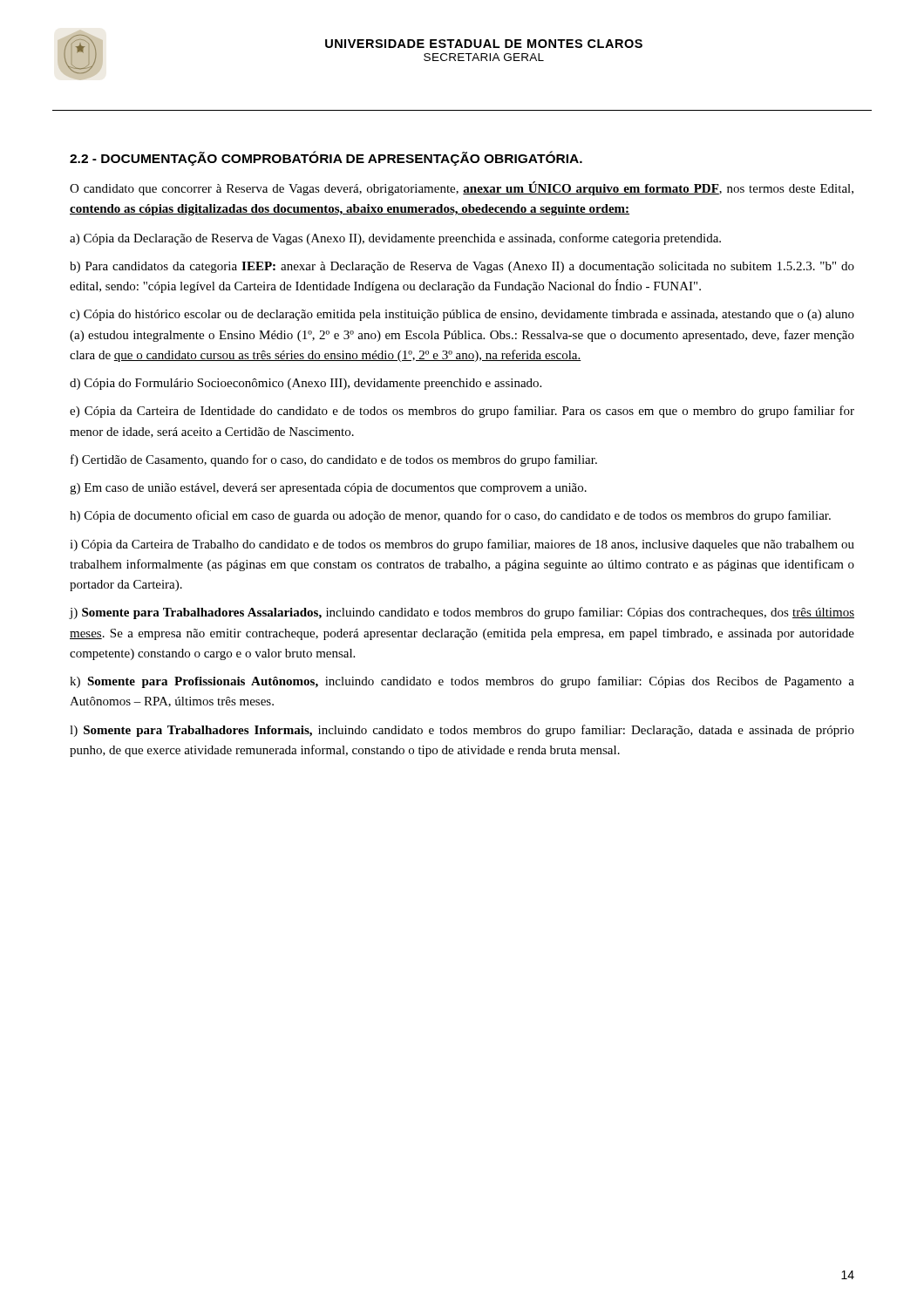
Task: Navigate to the passage starting "l) Somente para Trabalhadores"
Action: [462, 740]
